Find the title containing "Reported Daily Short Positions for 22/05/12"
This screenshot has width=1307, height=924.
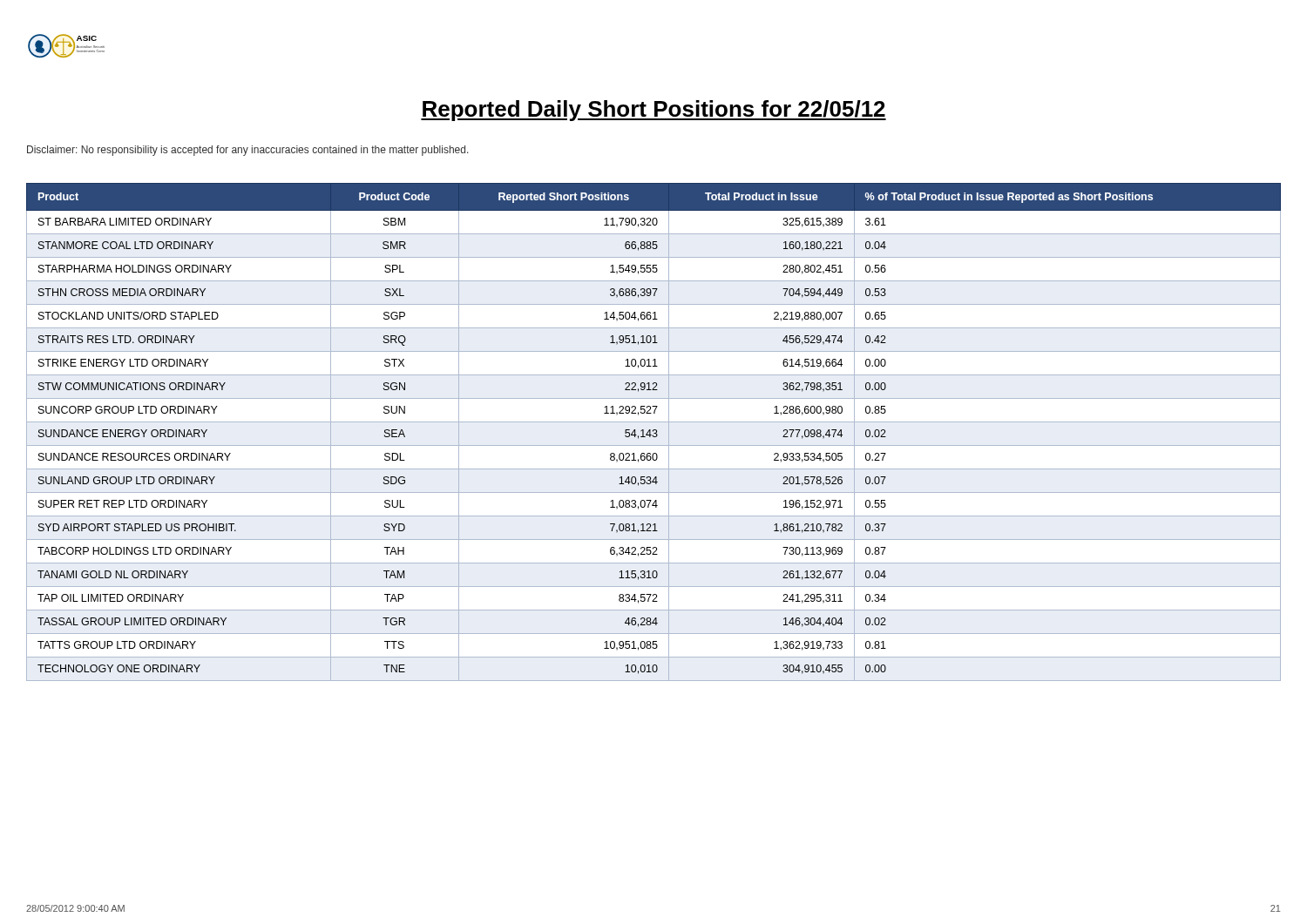(x=654, y=109)
